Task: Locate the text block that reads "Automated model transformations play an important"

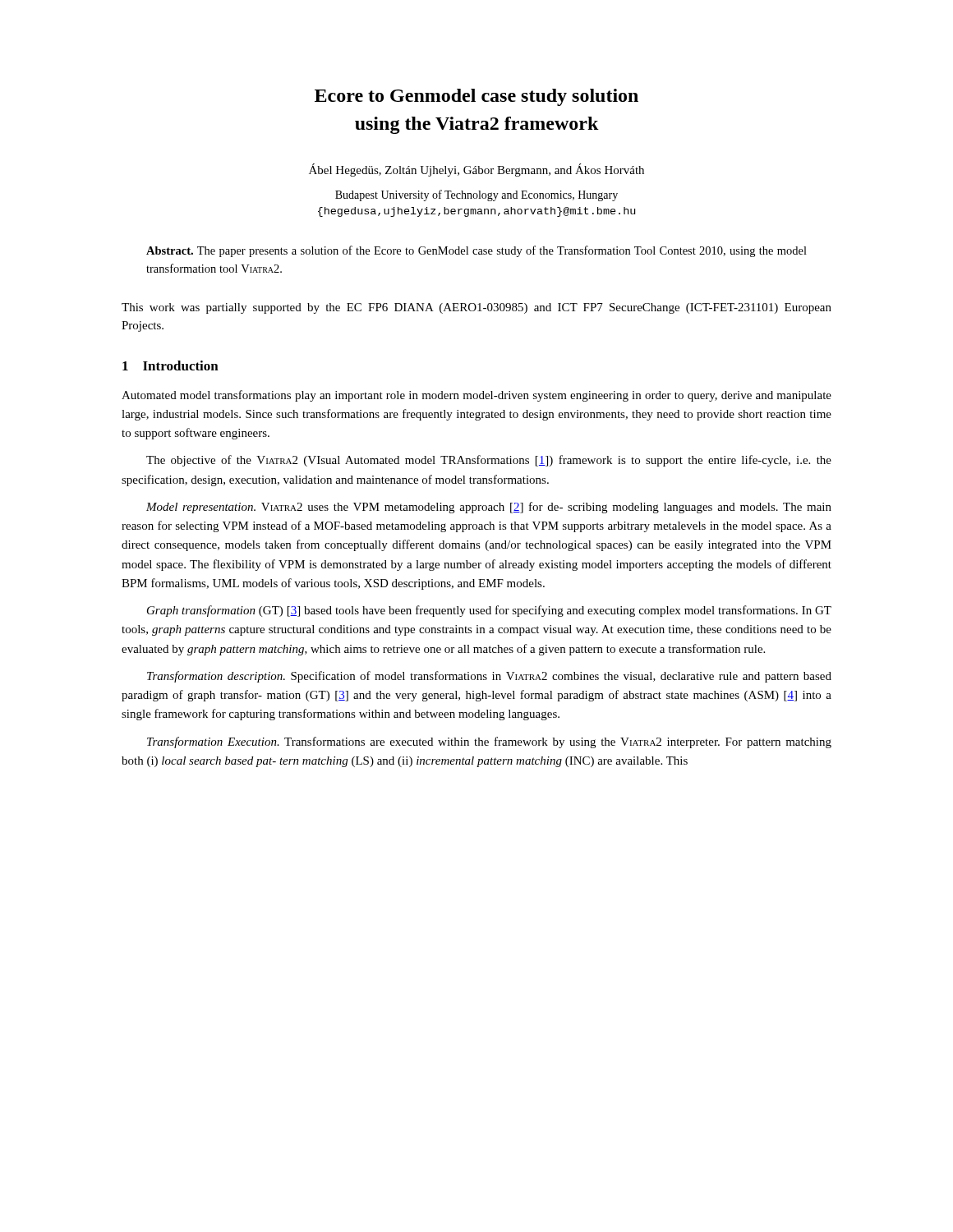Action: tap(476, 578)
